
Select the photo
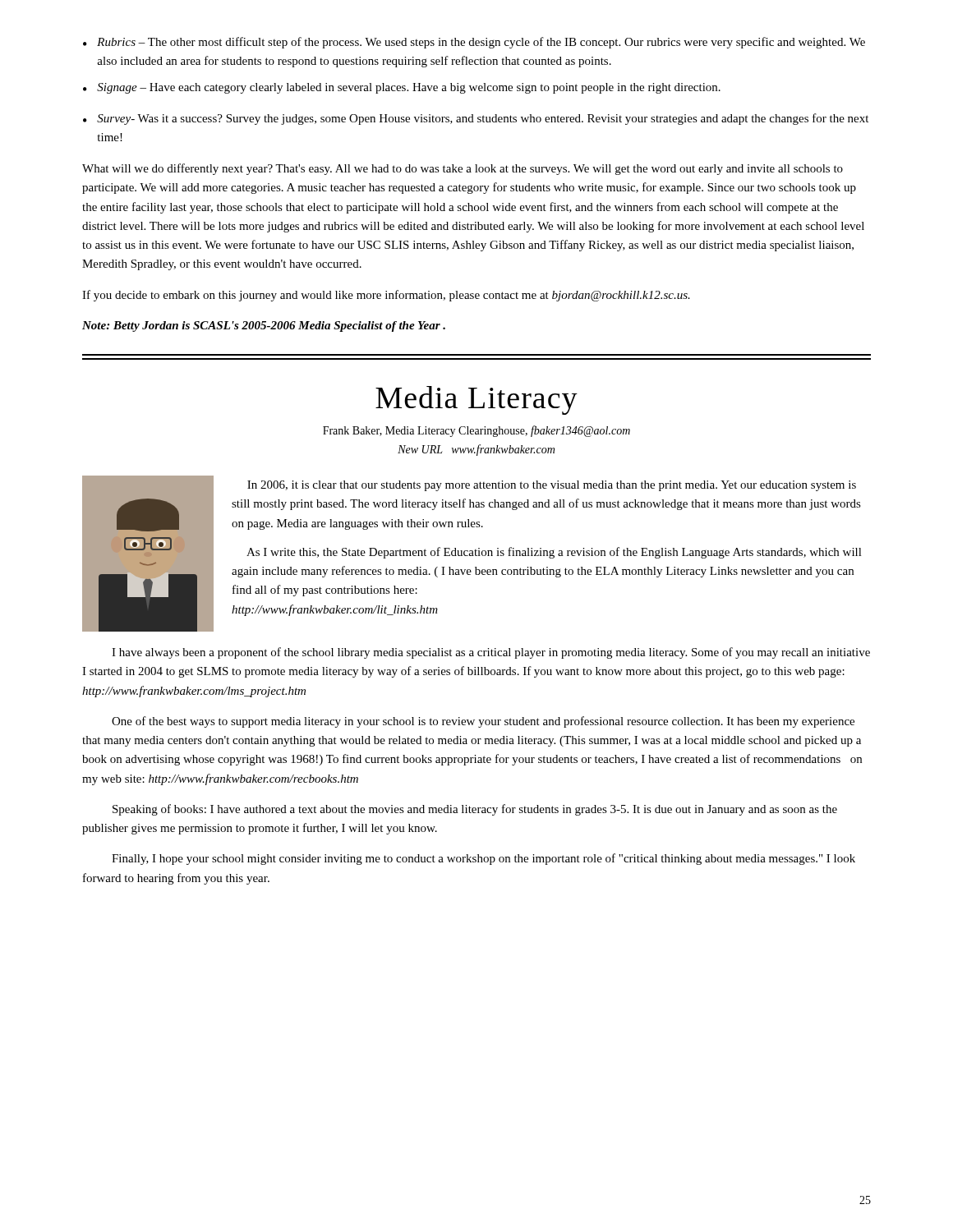148,554
